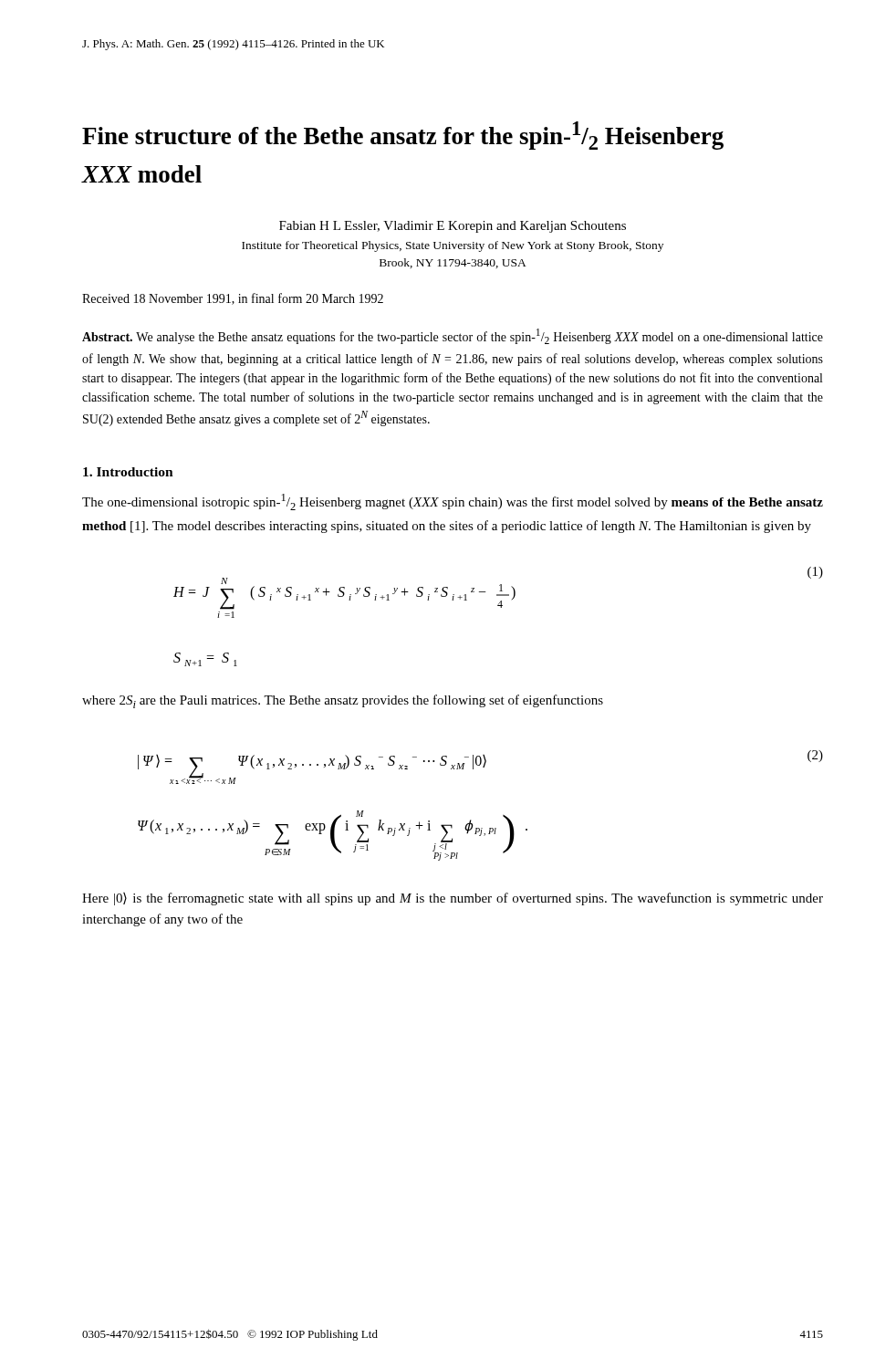Click on the formula that reads "| Ψ ⟩ = ∑ x ₁ P"
This screenshot has width=896, height=1369.
tap(453, 802)
